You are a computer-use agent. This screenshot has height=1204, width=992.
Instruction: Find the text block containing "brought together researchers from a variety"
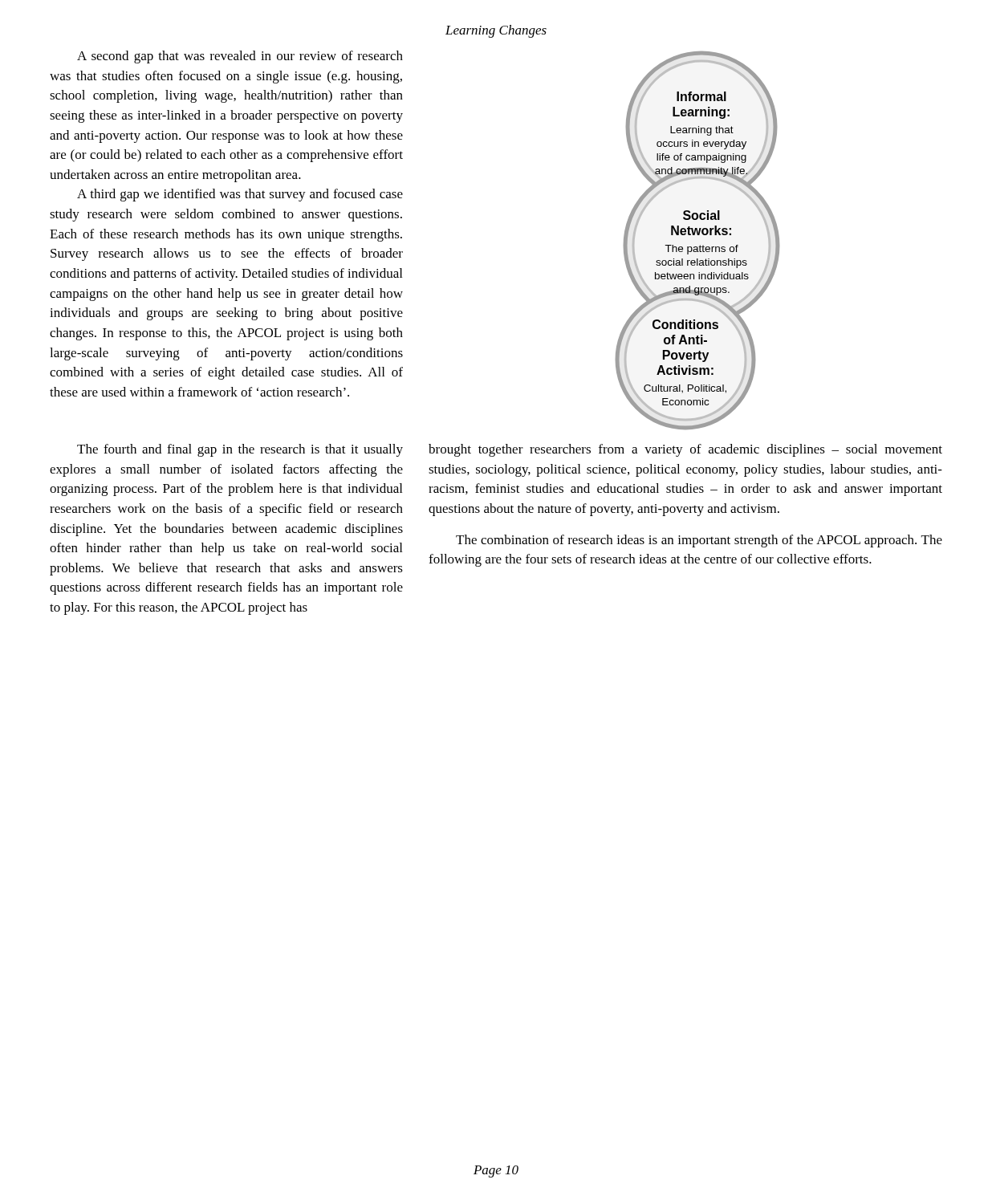tap(685, 505)
